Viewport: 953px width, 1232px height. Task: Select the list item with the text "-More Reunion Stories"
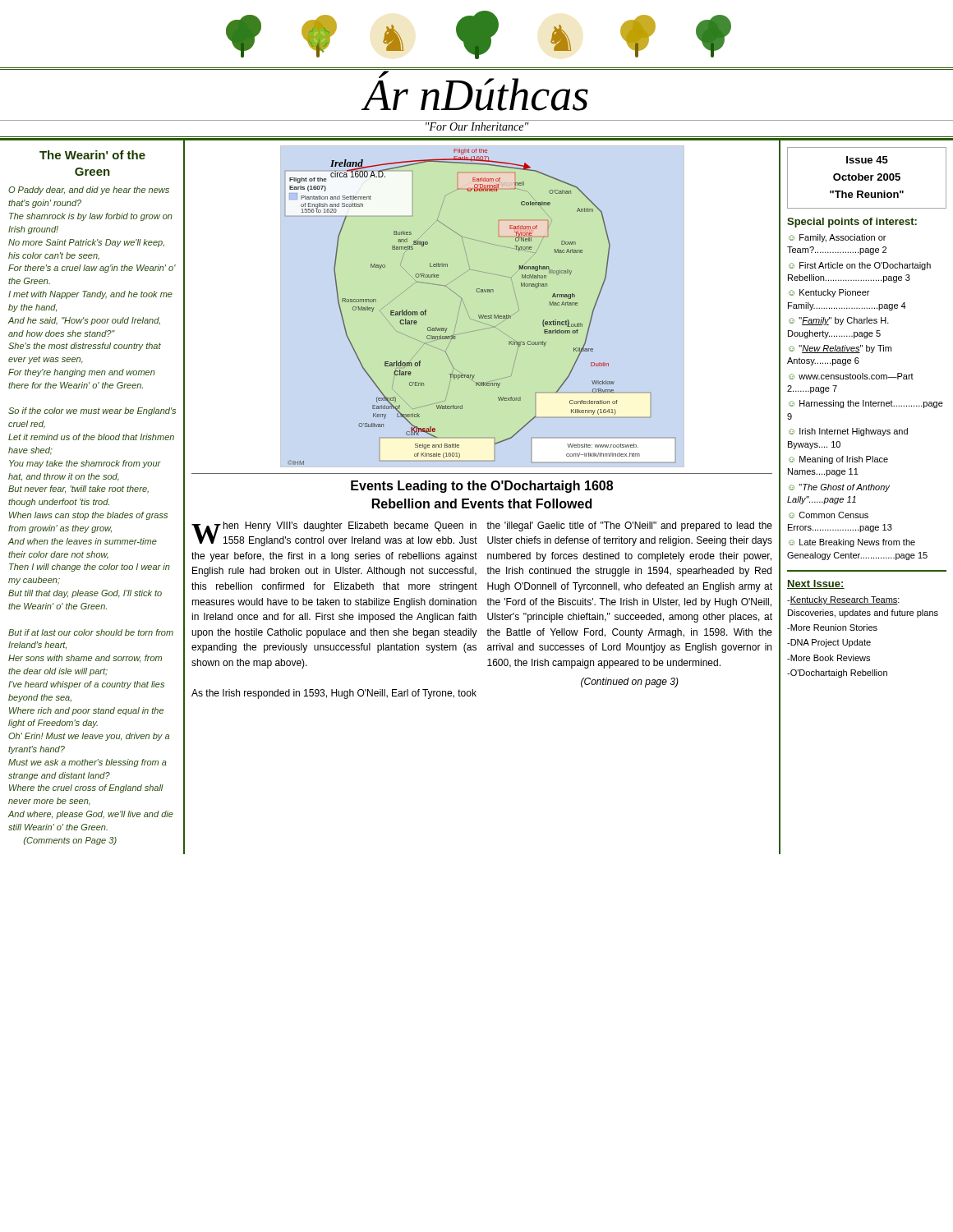(x=832, y=627)
